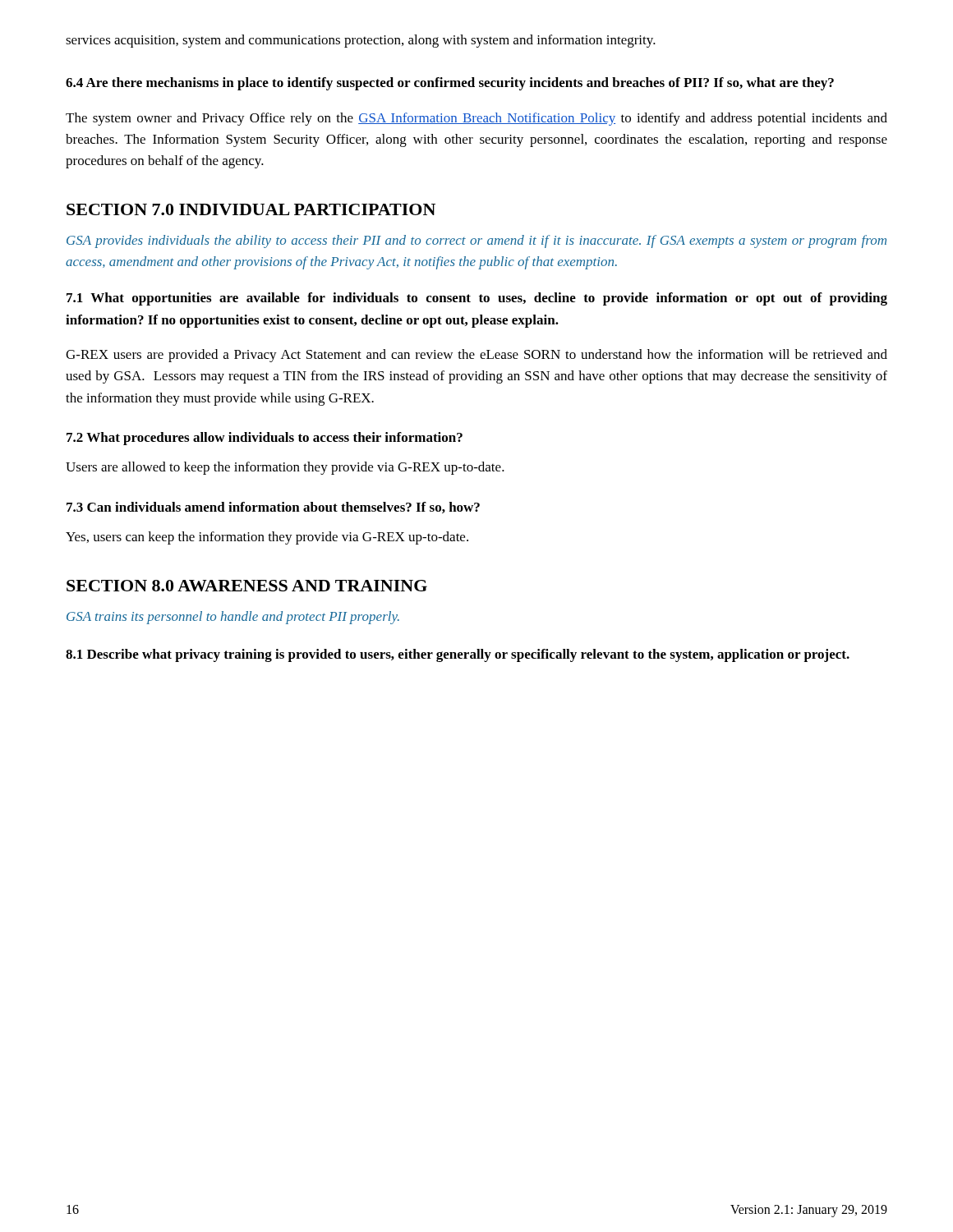This screenshot has width=953, height=1232.
Task: Point to the element starting "services acquisition, system and communications protection, along"
Action: tap(361, 40)
